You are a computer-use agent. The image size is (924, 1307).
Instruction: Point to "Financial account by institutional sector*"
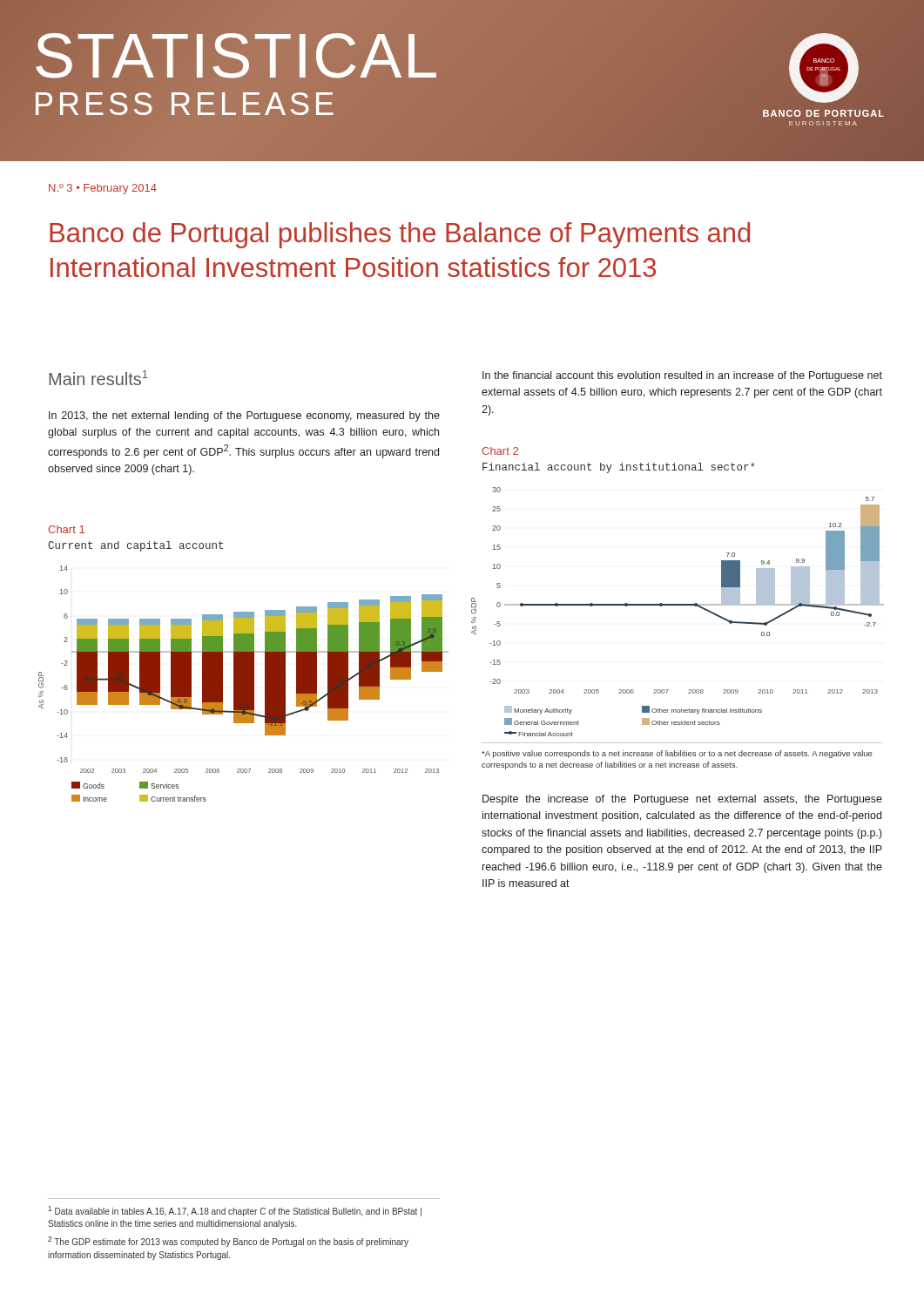click(682, 468)
